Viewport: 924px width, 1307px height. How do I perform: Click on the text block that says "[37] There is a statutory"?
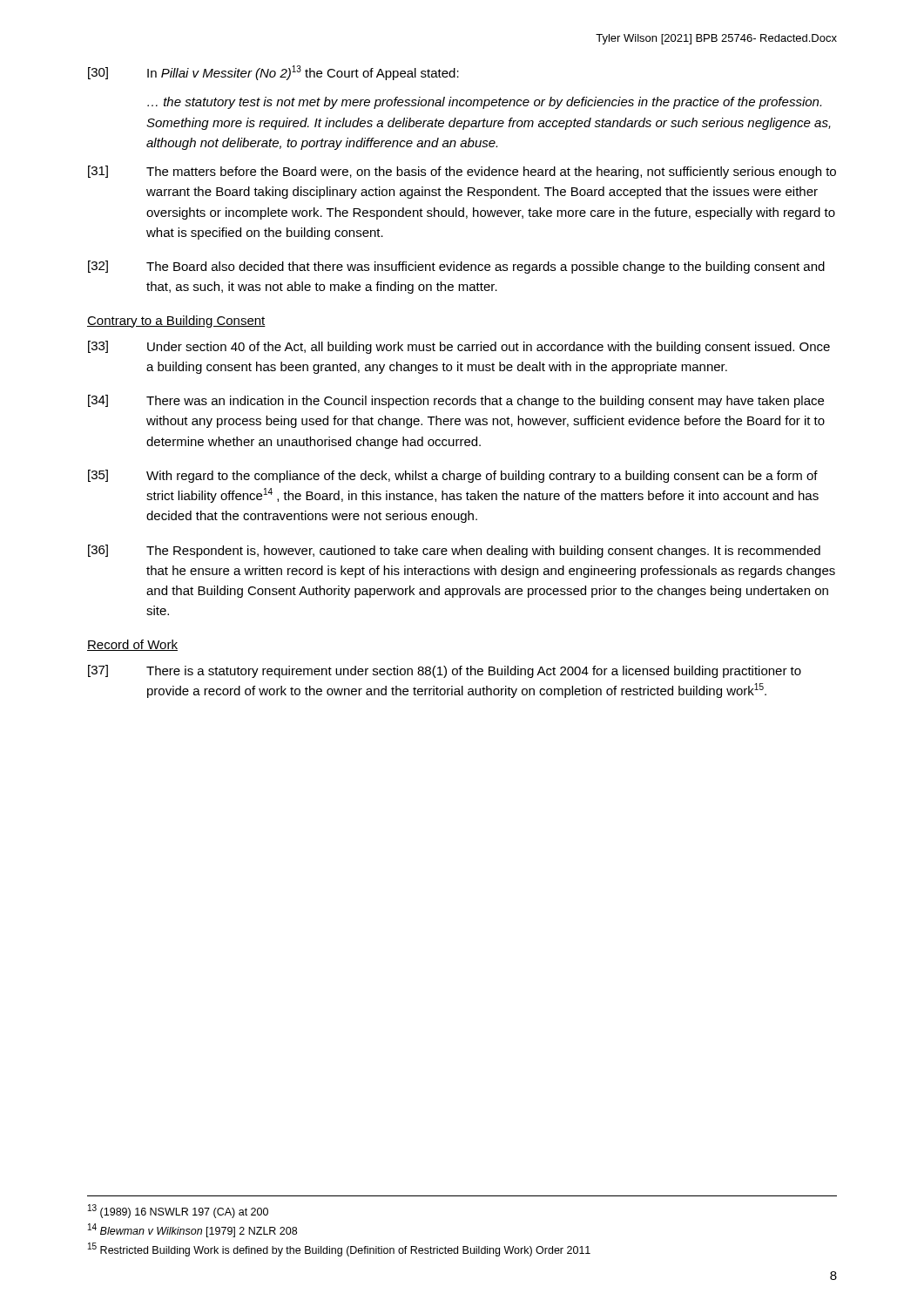[x=462, y=680]
